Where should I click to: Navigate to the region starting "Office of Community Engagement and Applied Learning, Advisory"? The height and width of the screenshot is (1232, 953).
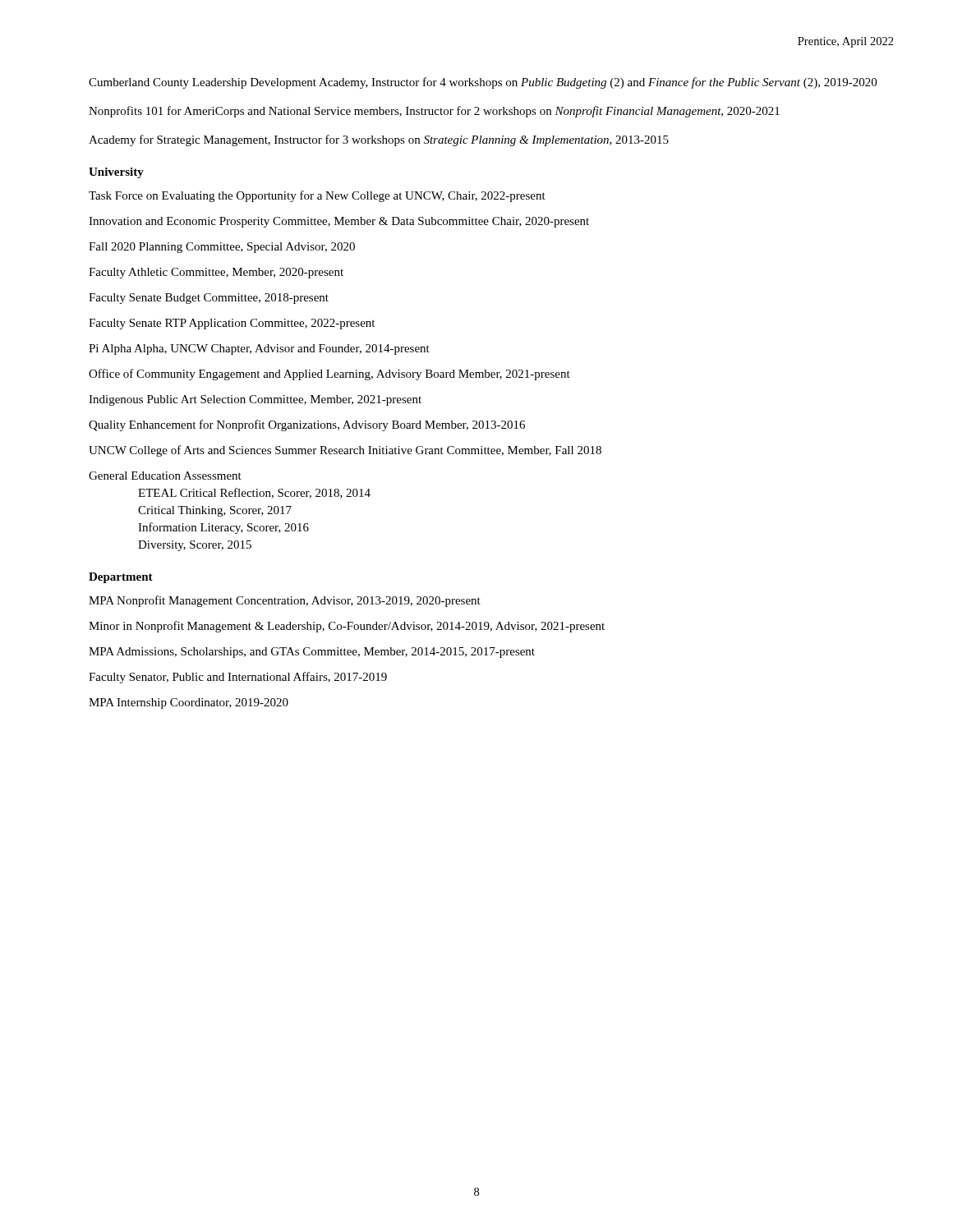pyautogui.click(x=329, y=374)
